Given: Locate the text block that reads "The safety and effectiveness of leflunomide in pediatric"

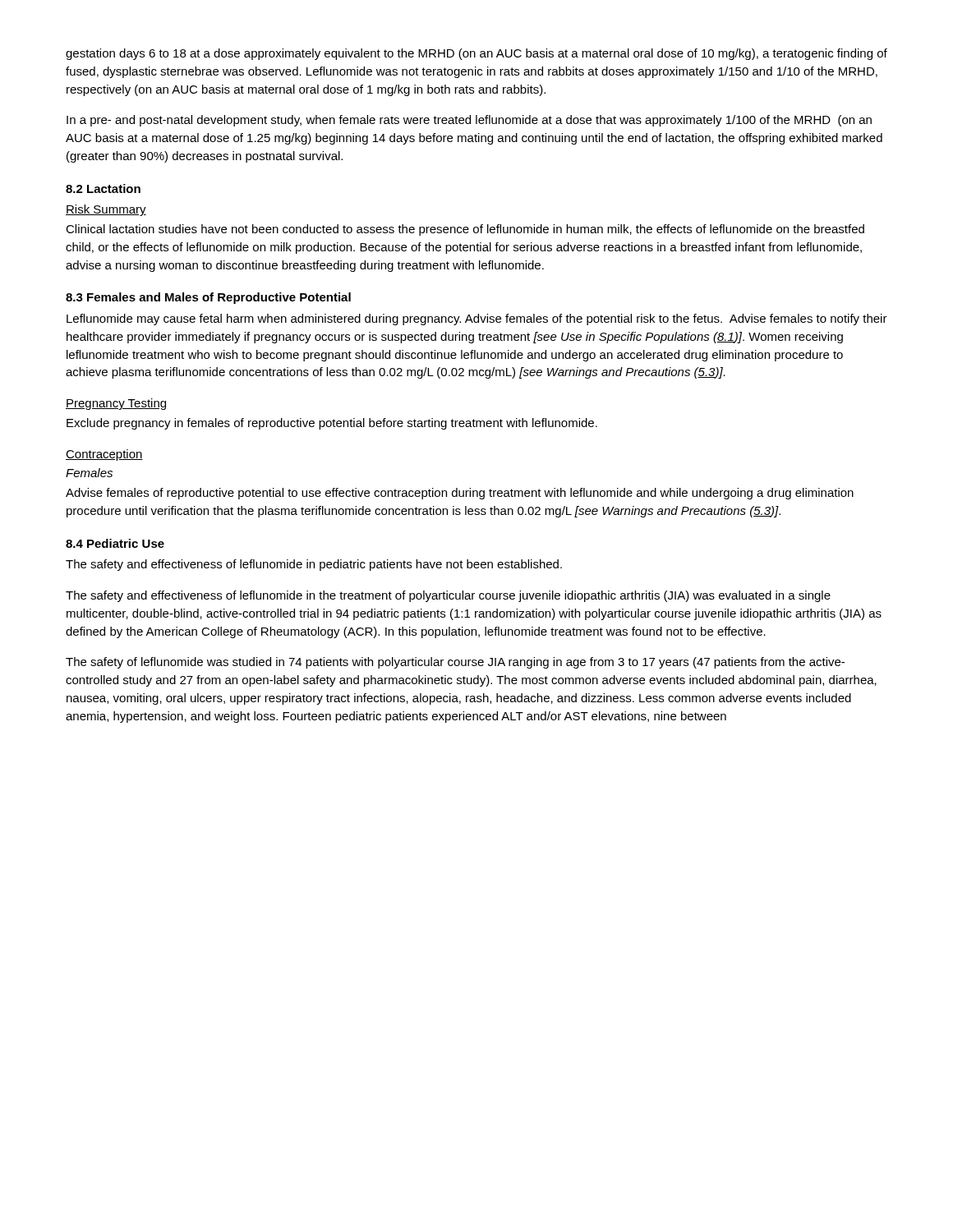Looking at the screenshot, I should pyautogui.click(x=314, y=564).
